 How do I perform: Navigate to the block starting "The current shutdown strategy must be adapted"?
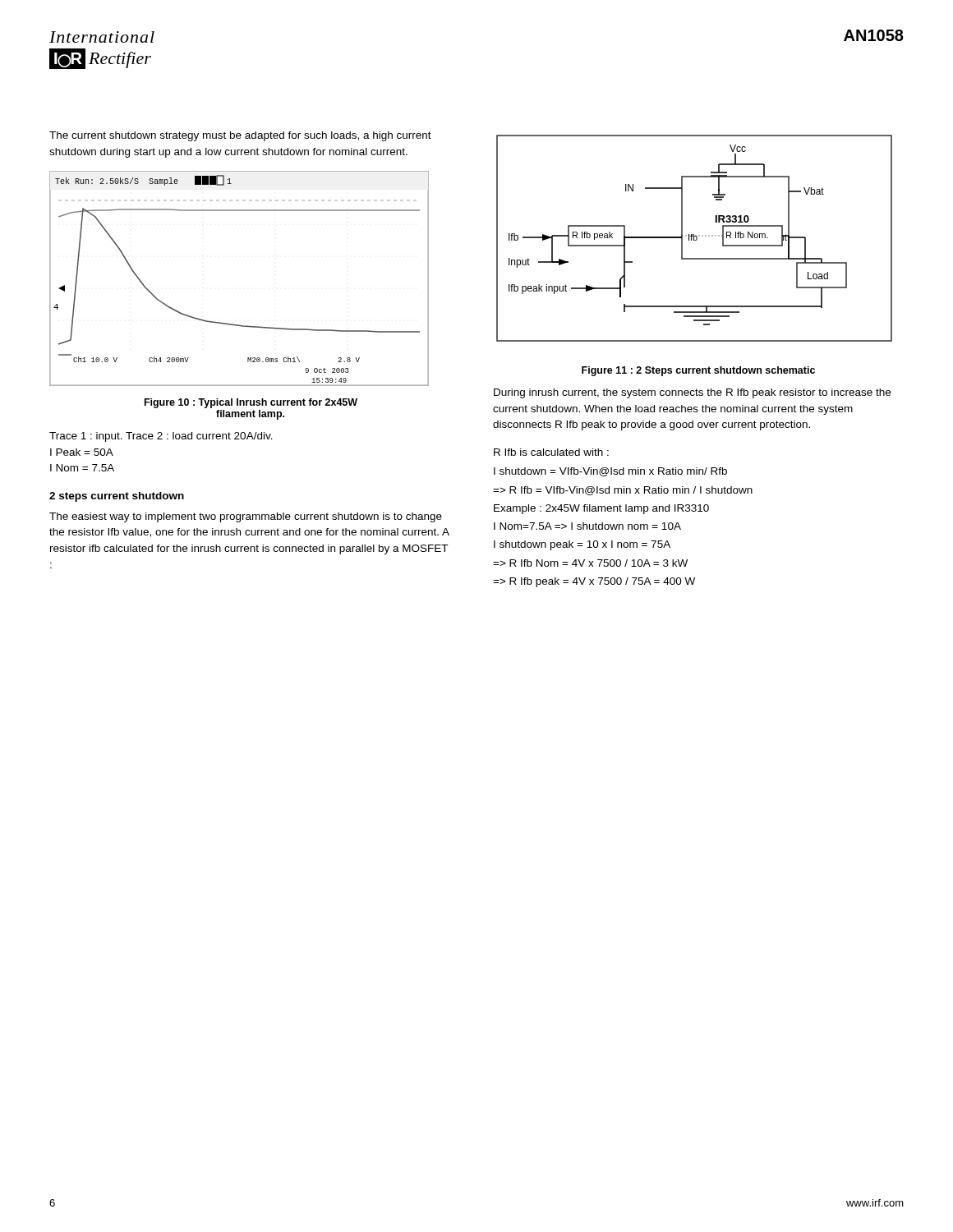point(240,143)
